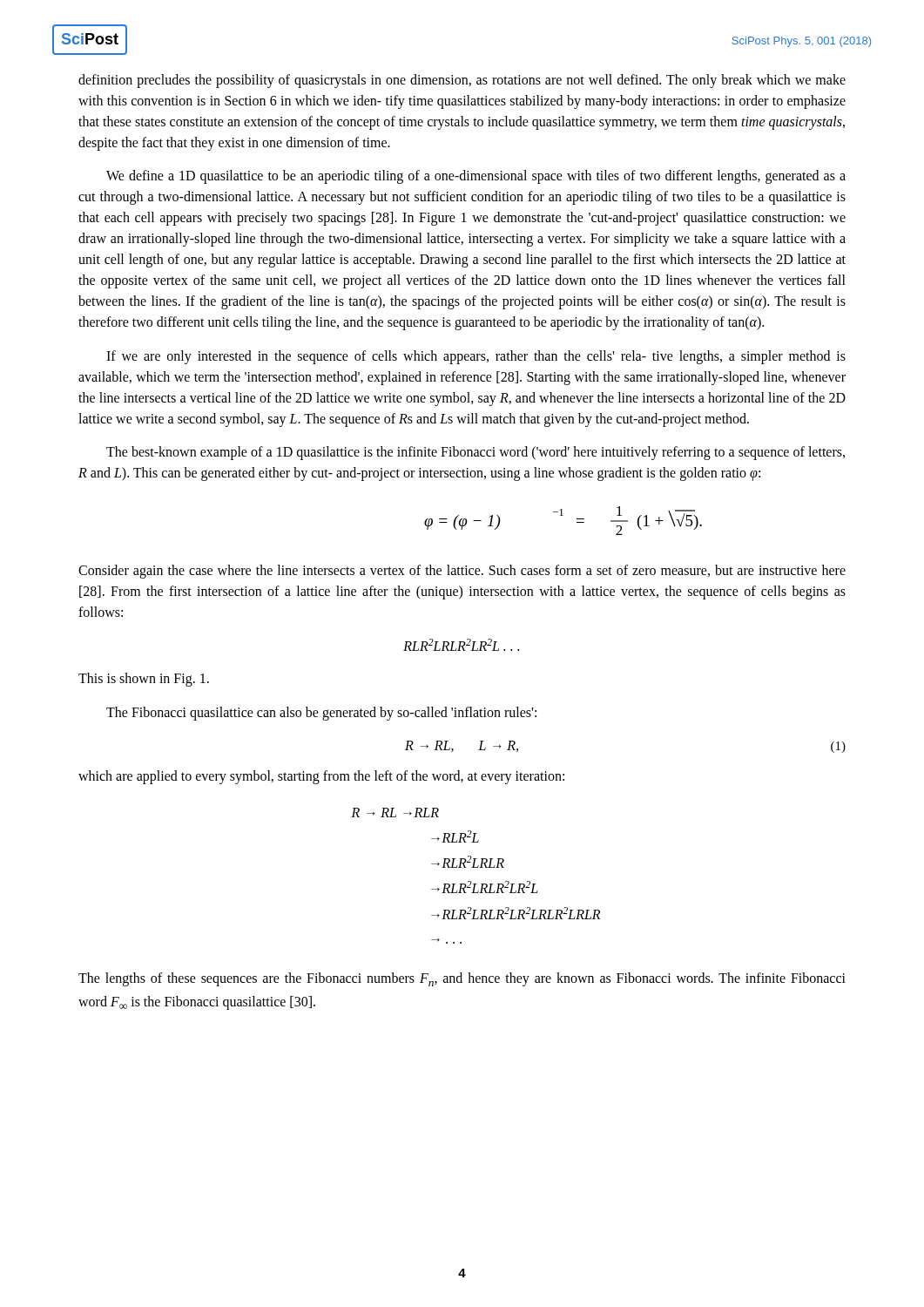Select the element starting "The best-known example of a 1D quasilattice is"

click(x=462, y=463)
